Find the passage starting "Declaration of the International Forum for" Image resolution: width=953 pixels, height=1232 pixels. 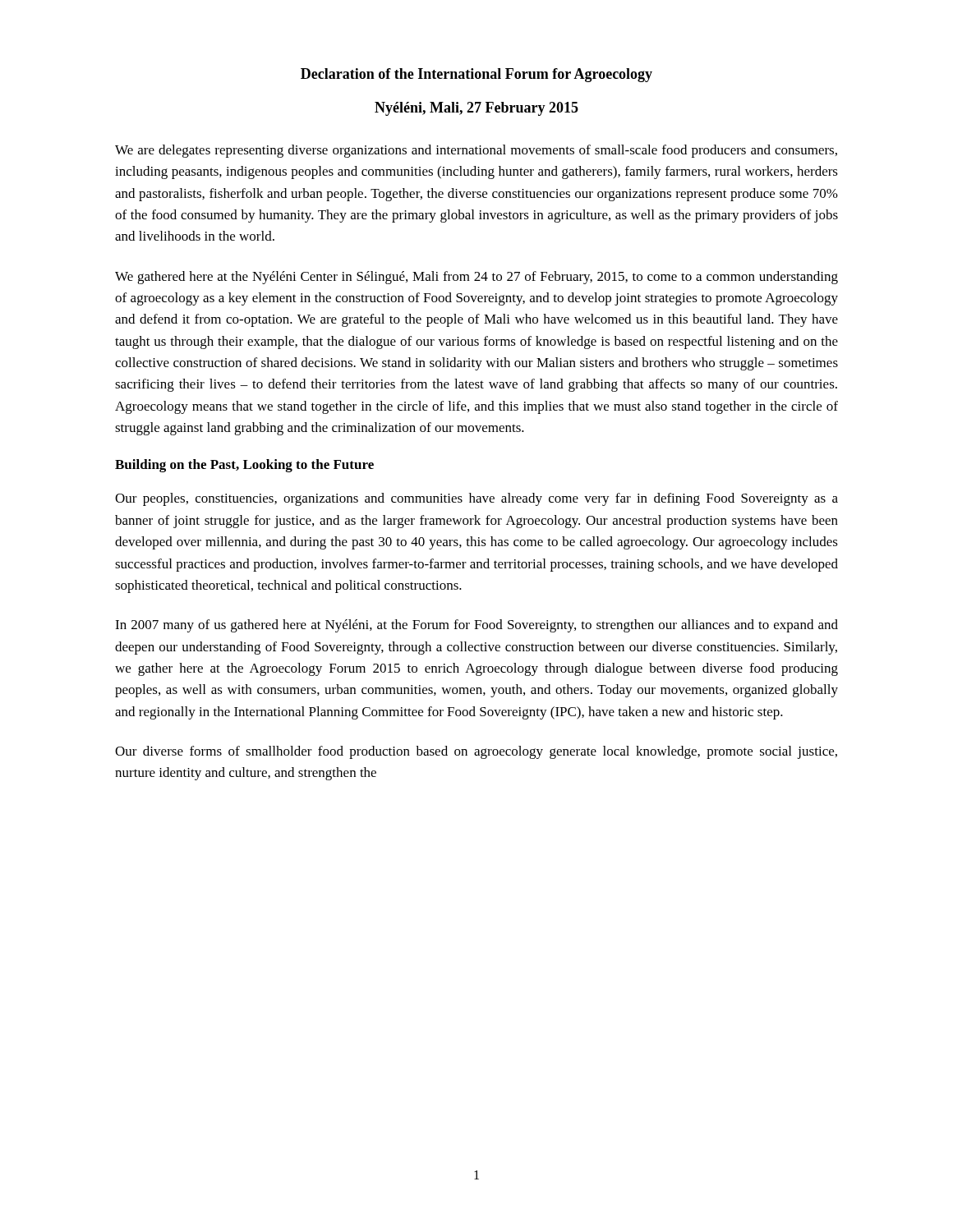point(476,74)
